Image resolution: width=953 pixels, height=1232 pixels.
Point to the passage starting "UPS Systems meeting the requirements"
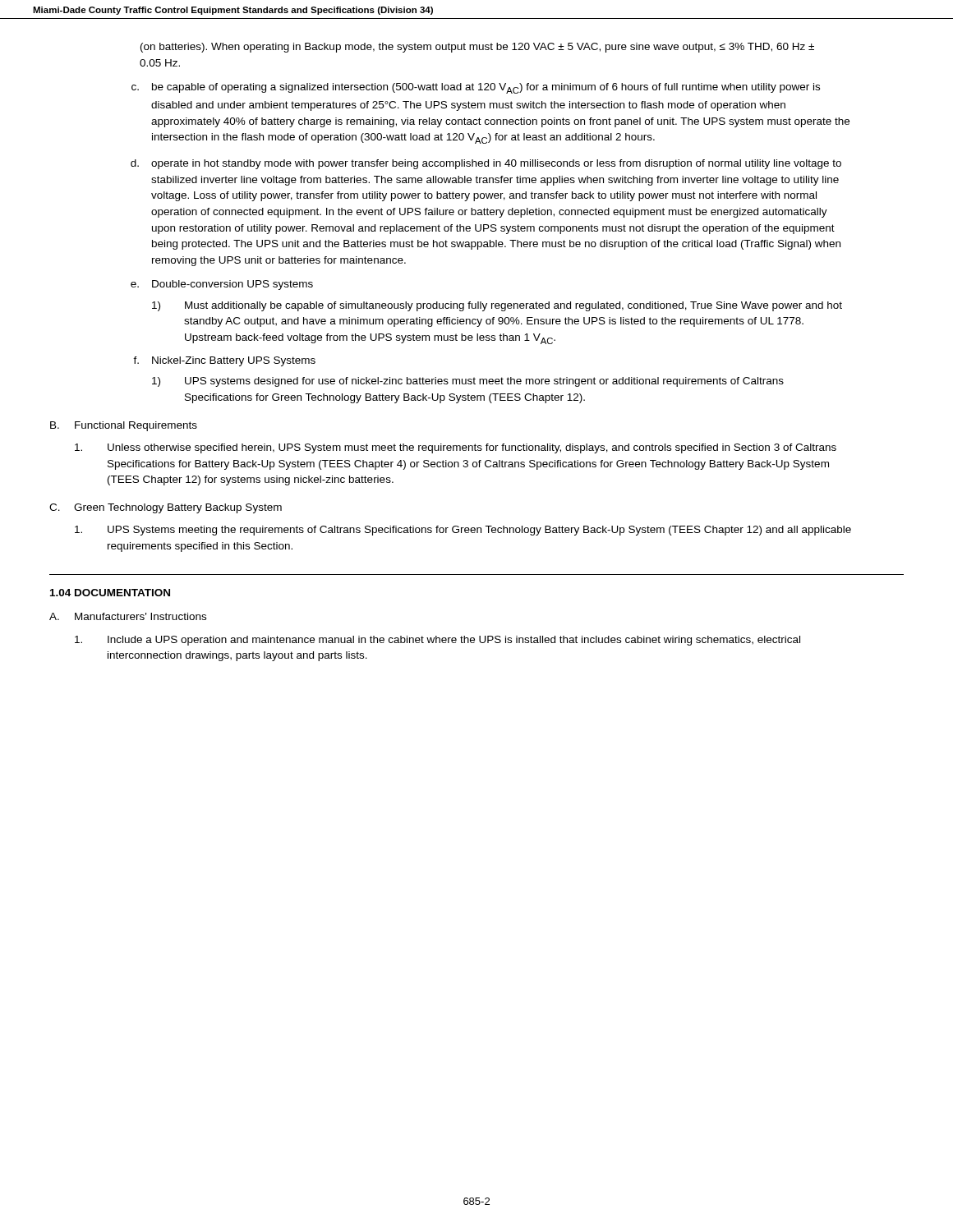(x=464, y=538)
